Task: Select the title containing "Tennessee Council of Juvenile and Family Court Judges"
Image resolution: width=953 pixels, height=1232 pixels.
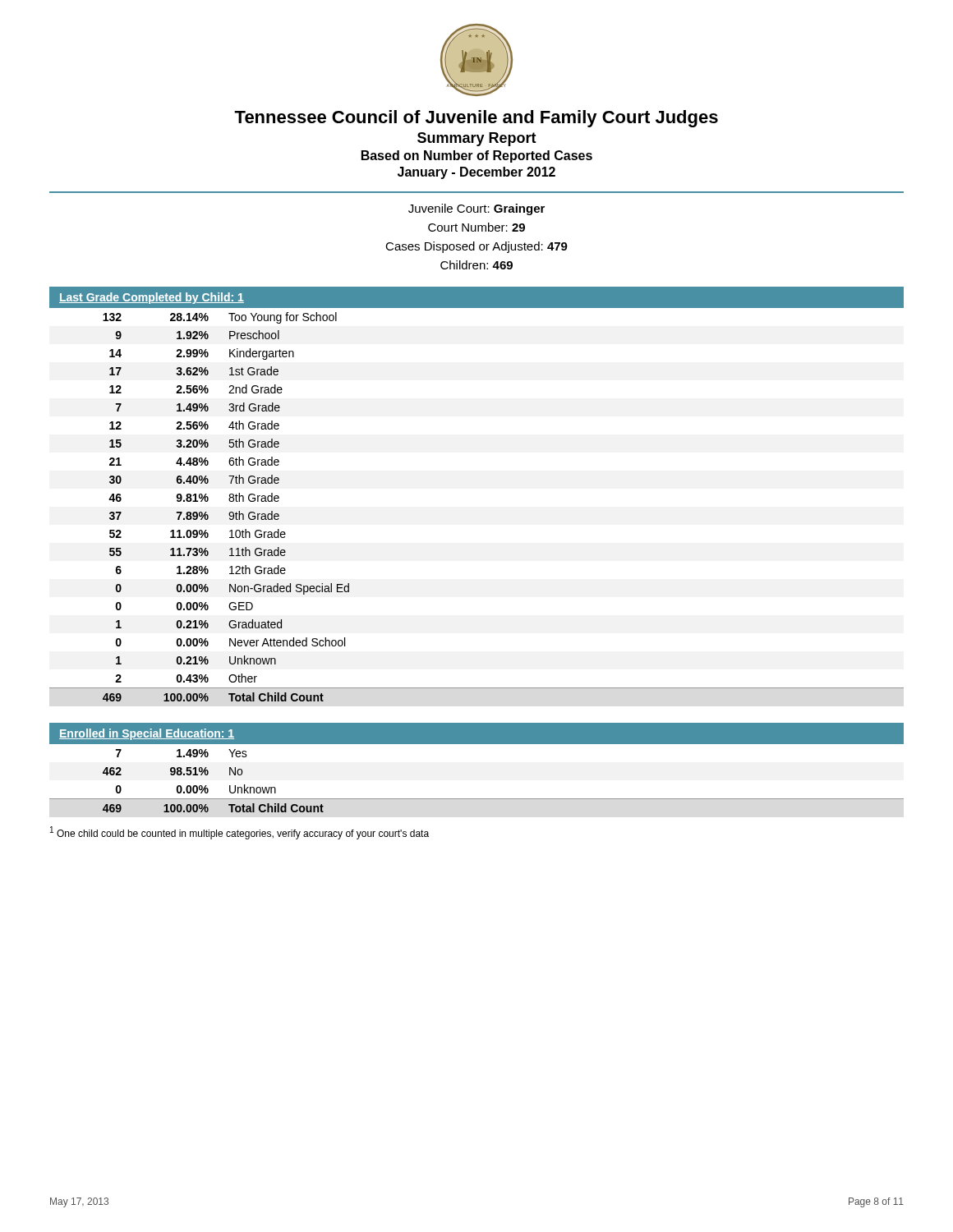Action: (x=476, y=117)
